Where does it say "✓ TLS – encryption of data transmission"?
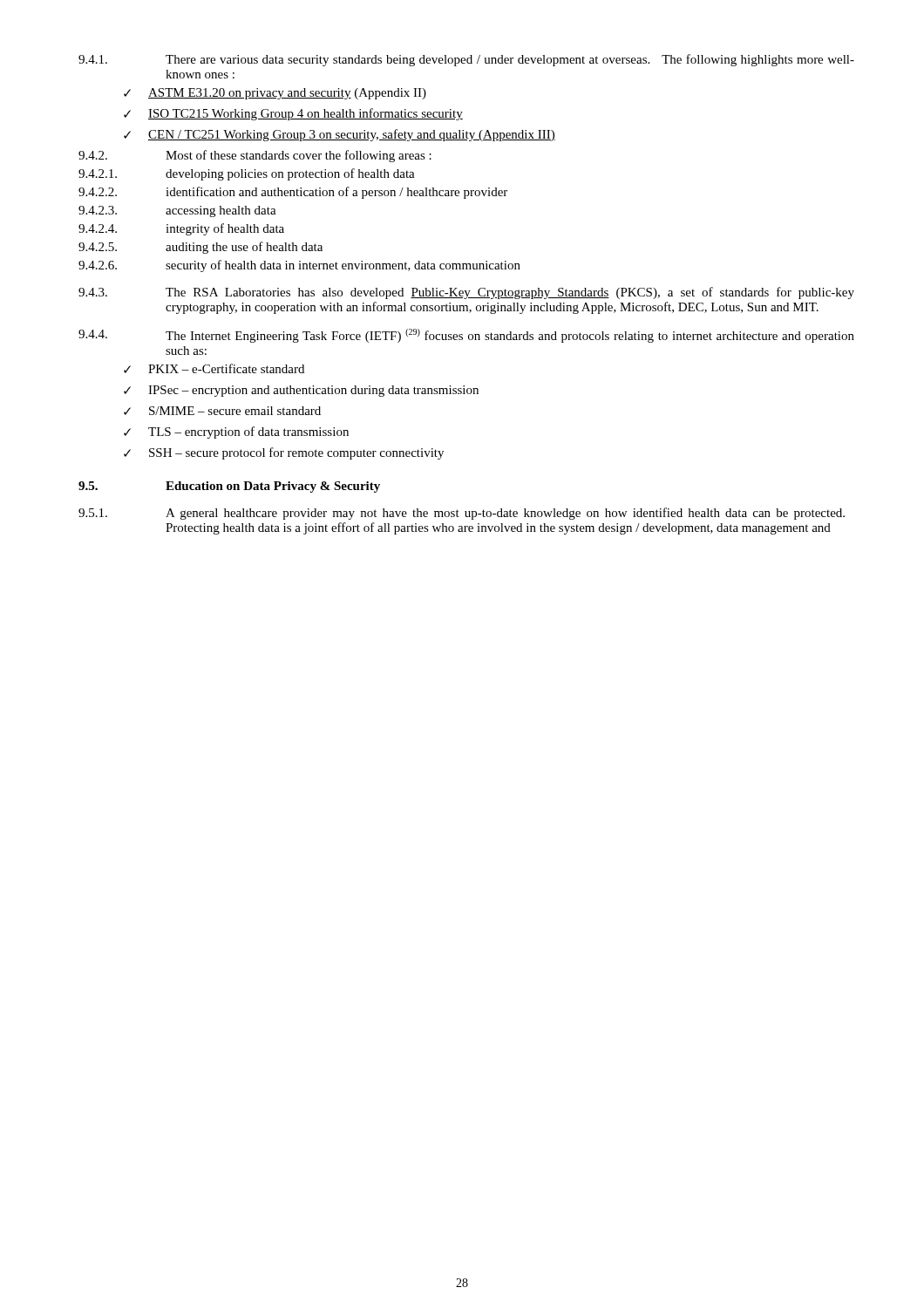The image size is (924, 1308). 236,433
